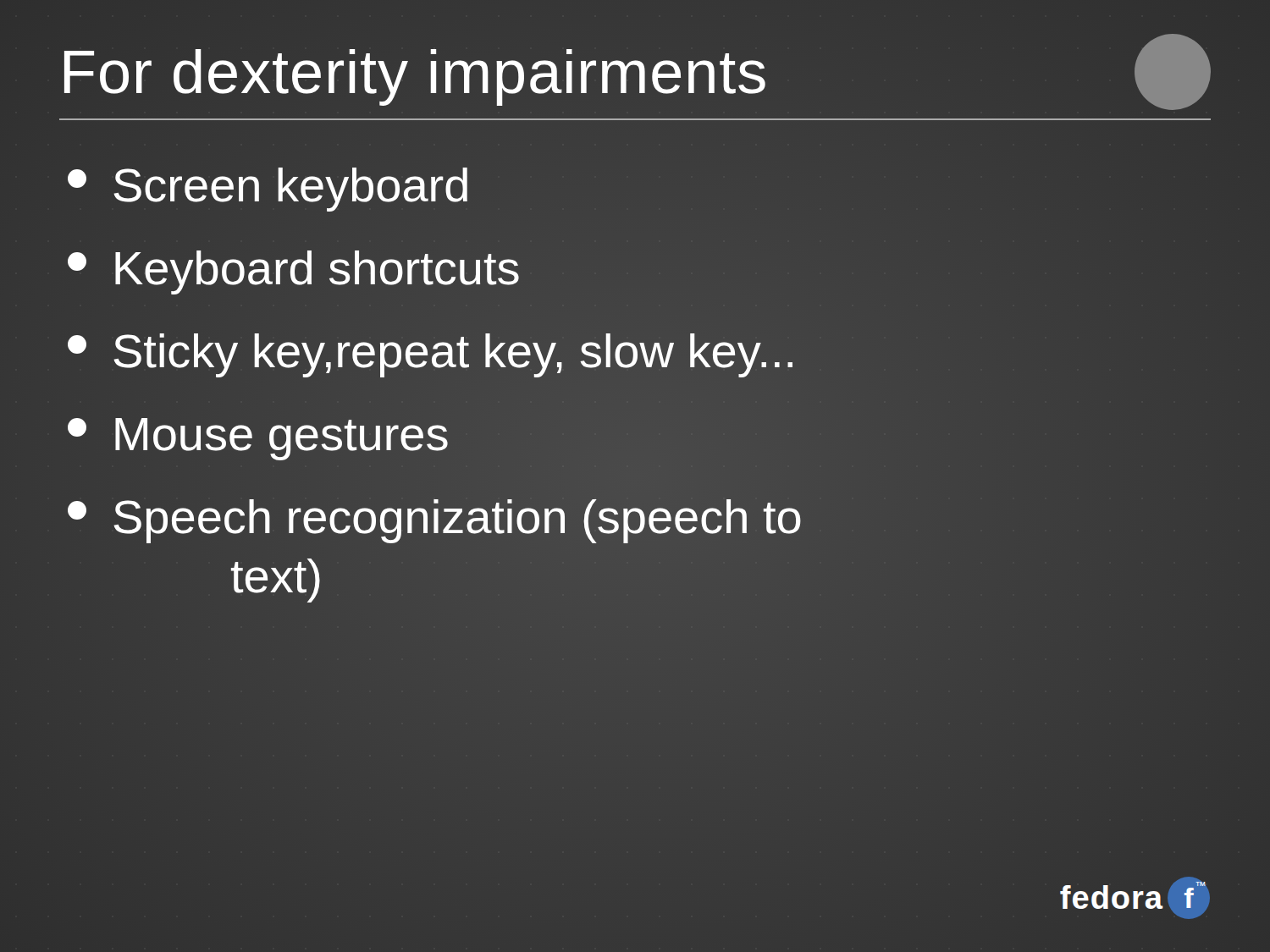Find "For dexterity impairments" on this page
Viewport: 1270px width, 952px height.
pos(635,77)
